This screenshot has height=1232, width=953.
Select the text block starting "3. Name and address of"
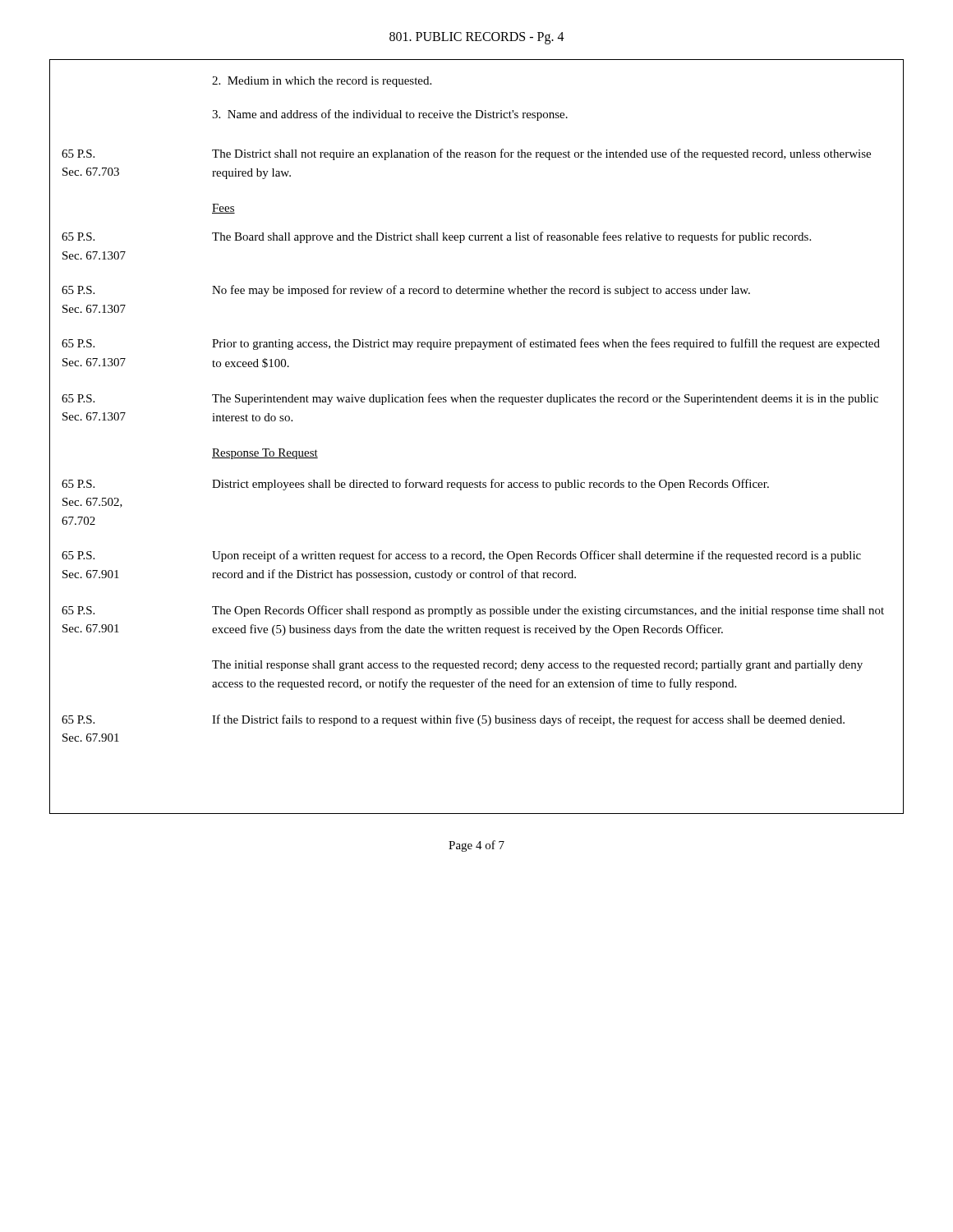point(390,114)
